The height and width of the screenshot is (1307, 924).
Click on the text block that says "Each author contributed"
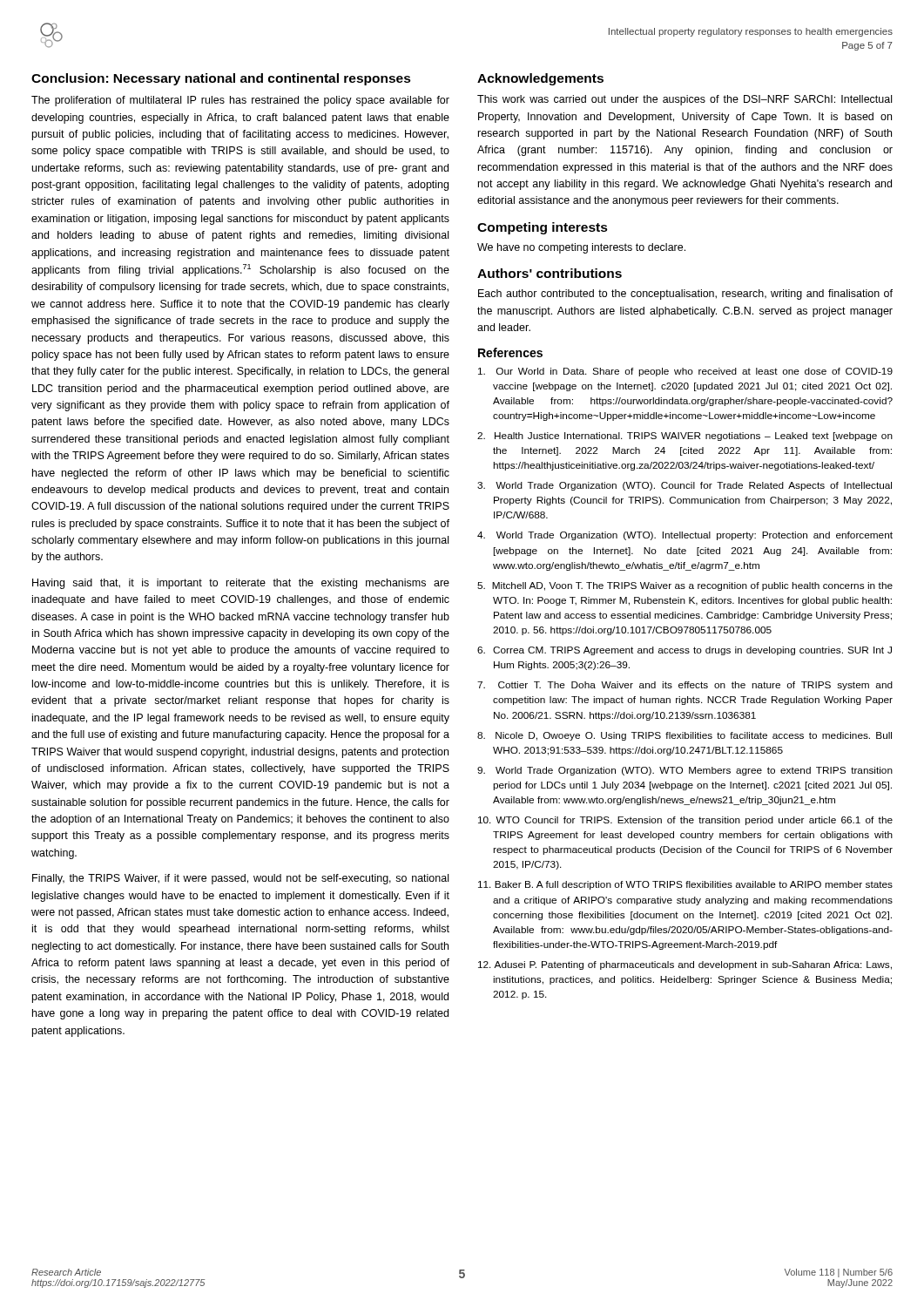click(685, 311)
